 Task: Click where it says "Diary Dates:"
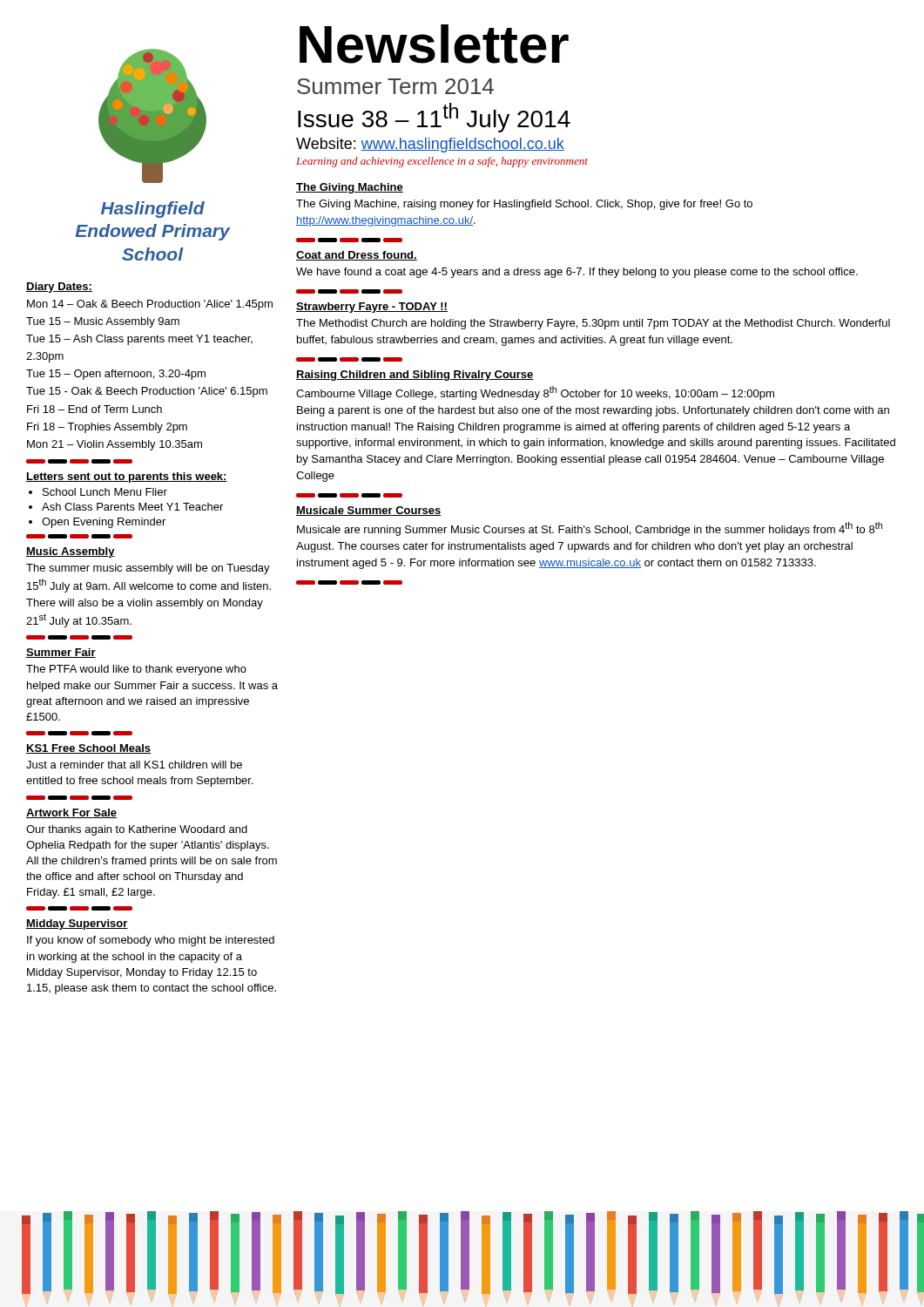59,286
